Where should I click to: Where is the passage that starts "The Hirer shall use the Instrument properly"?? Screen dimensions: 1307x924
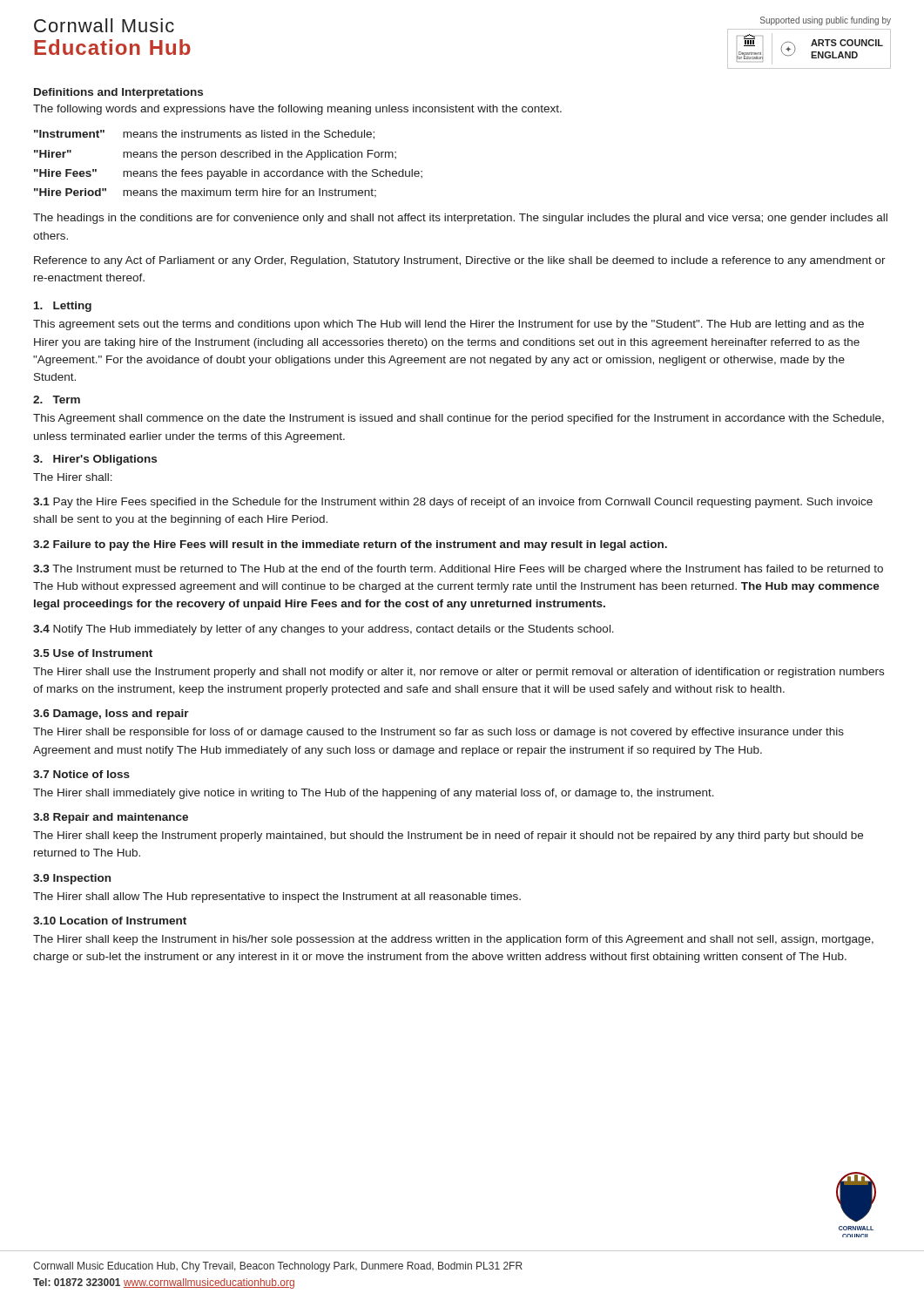[459, 680]
